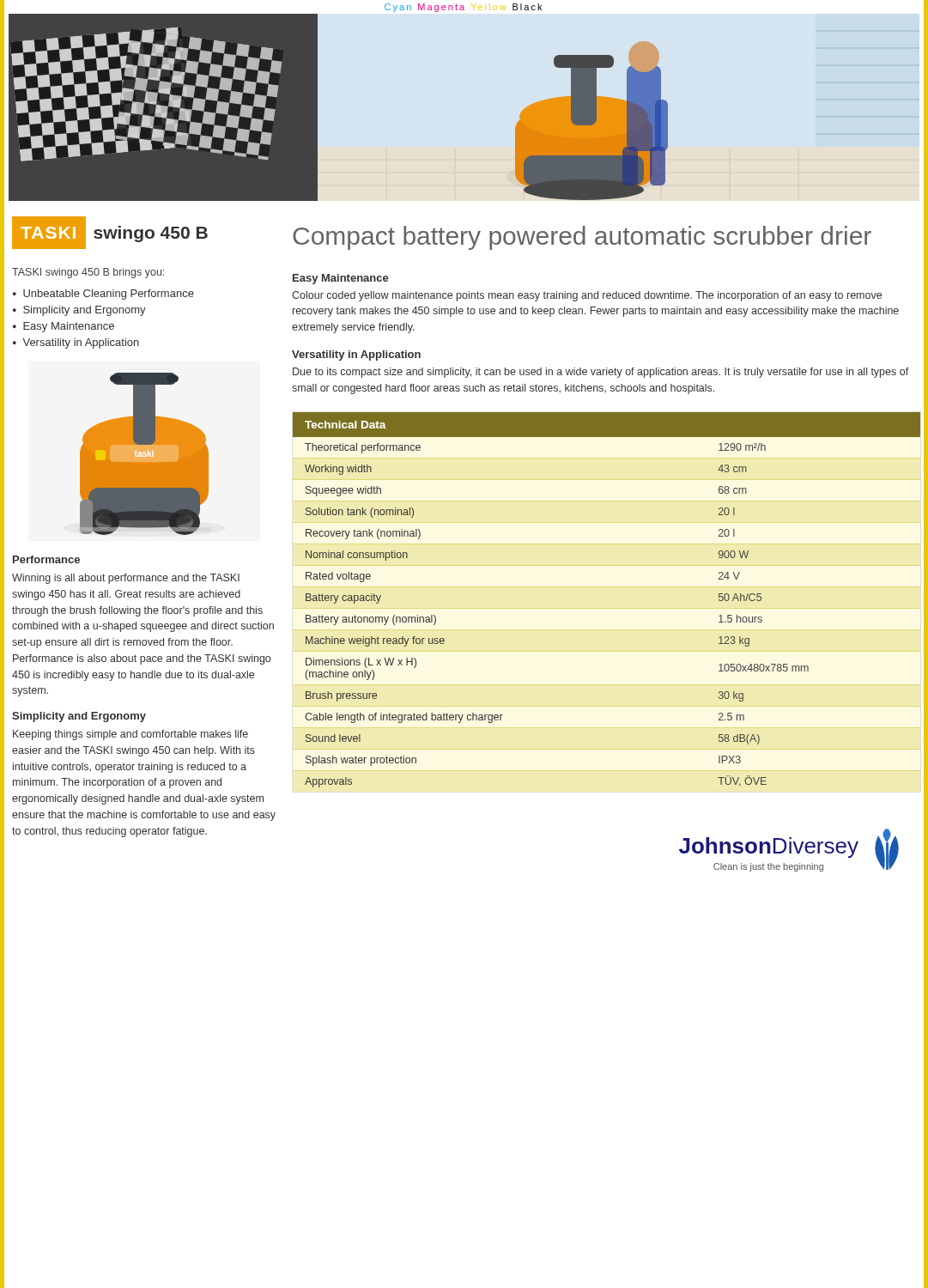This screenshot has width=928, height=1288.
Task: Select the text starting "Colour coded yellow maintenance points"
Action: [x=595, y=311]
